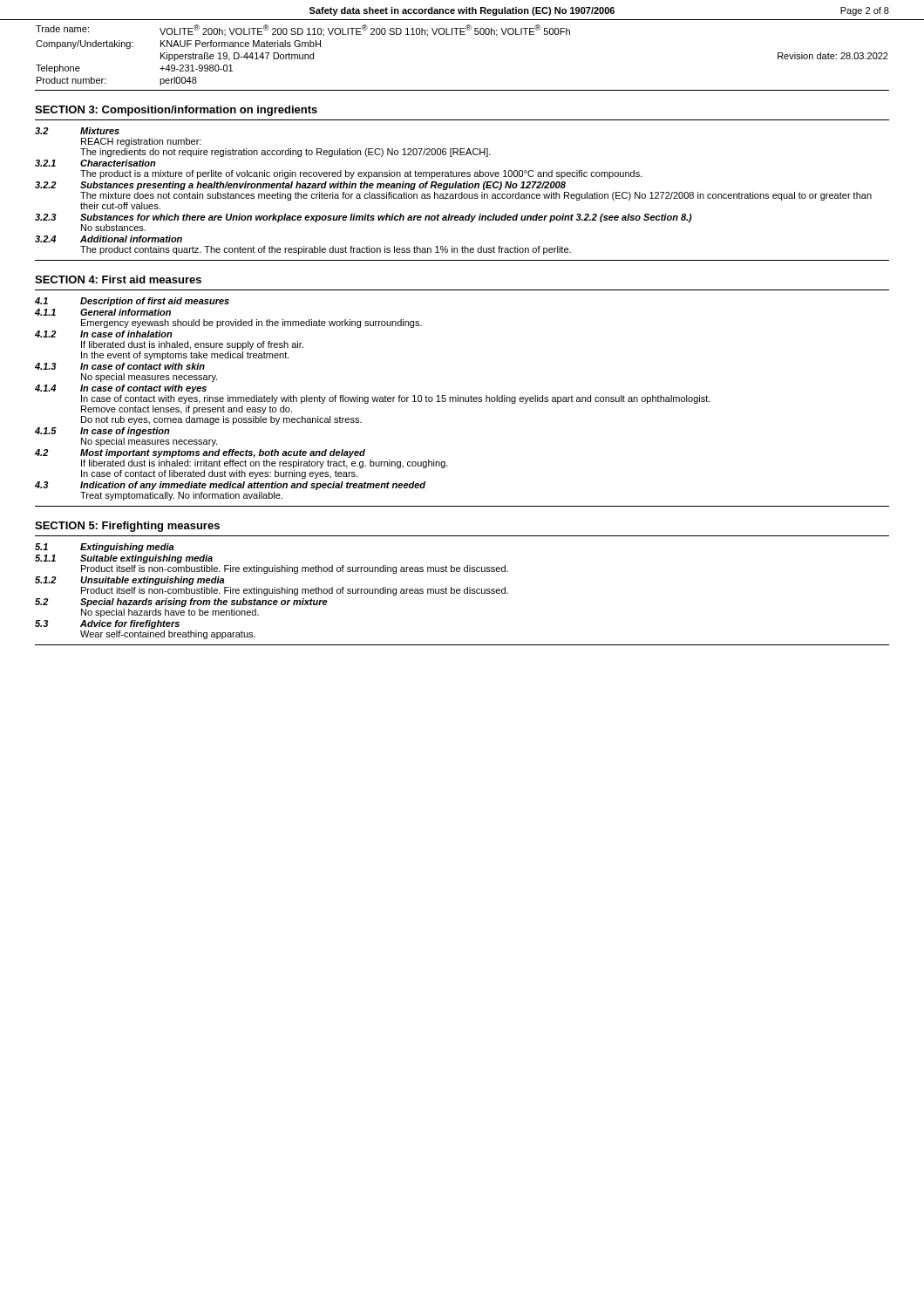The width and height of the screenshot is (924, 1308).
Task: Select the element starting "4.1.1 General information"
Action: (x=103, y=312)
